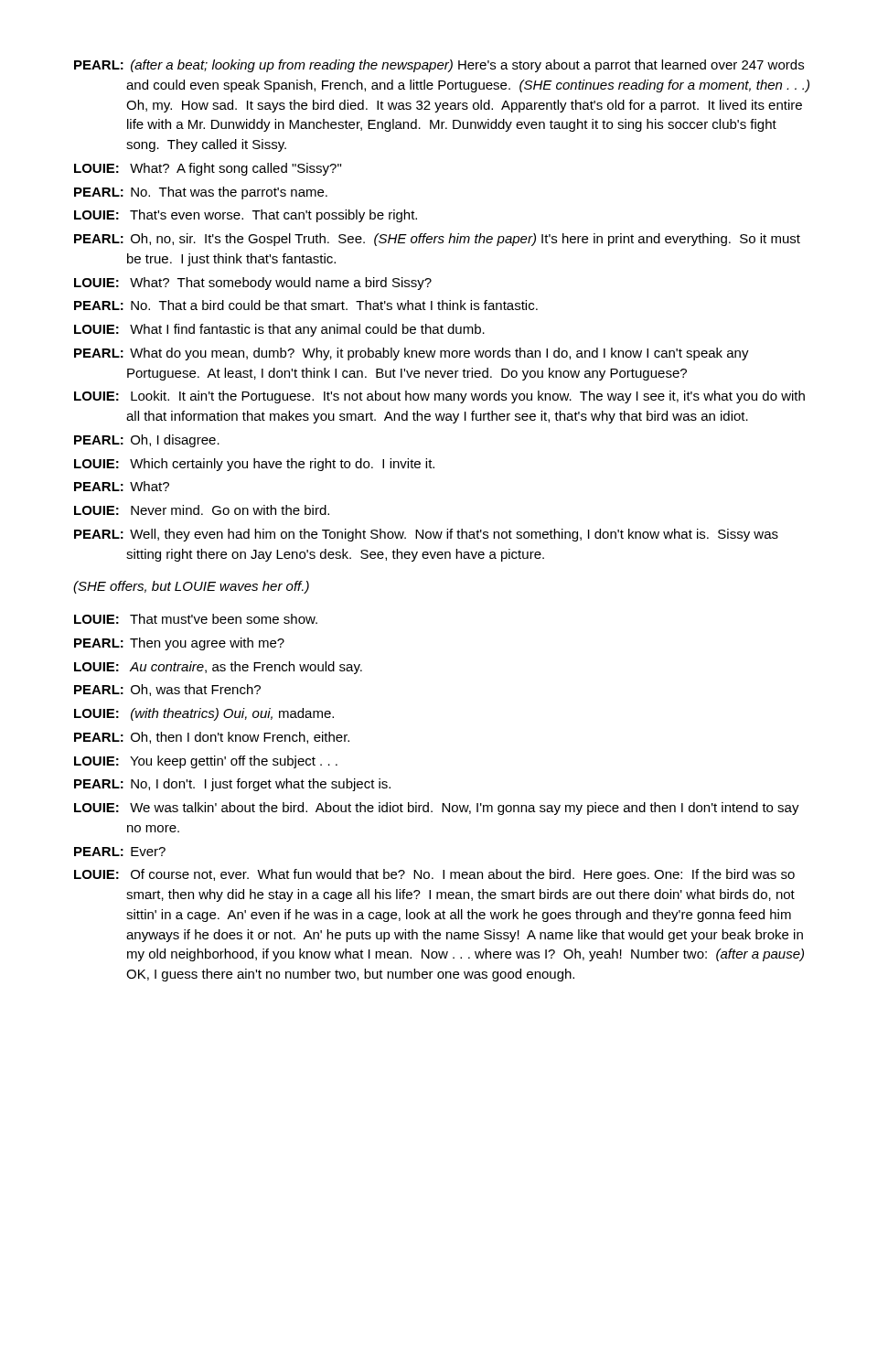Point to the block starting "LOUIE: What I find fantastic is"
Image resolution: width=888 pixels, height=1372 pixels.
(x=444, y=329)
